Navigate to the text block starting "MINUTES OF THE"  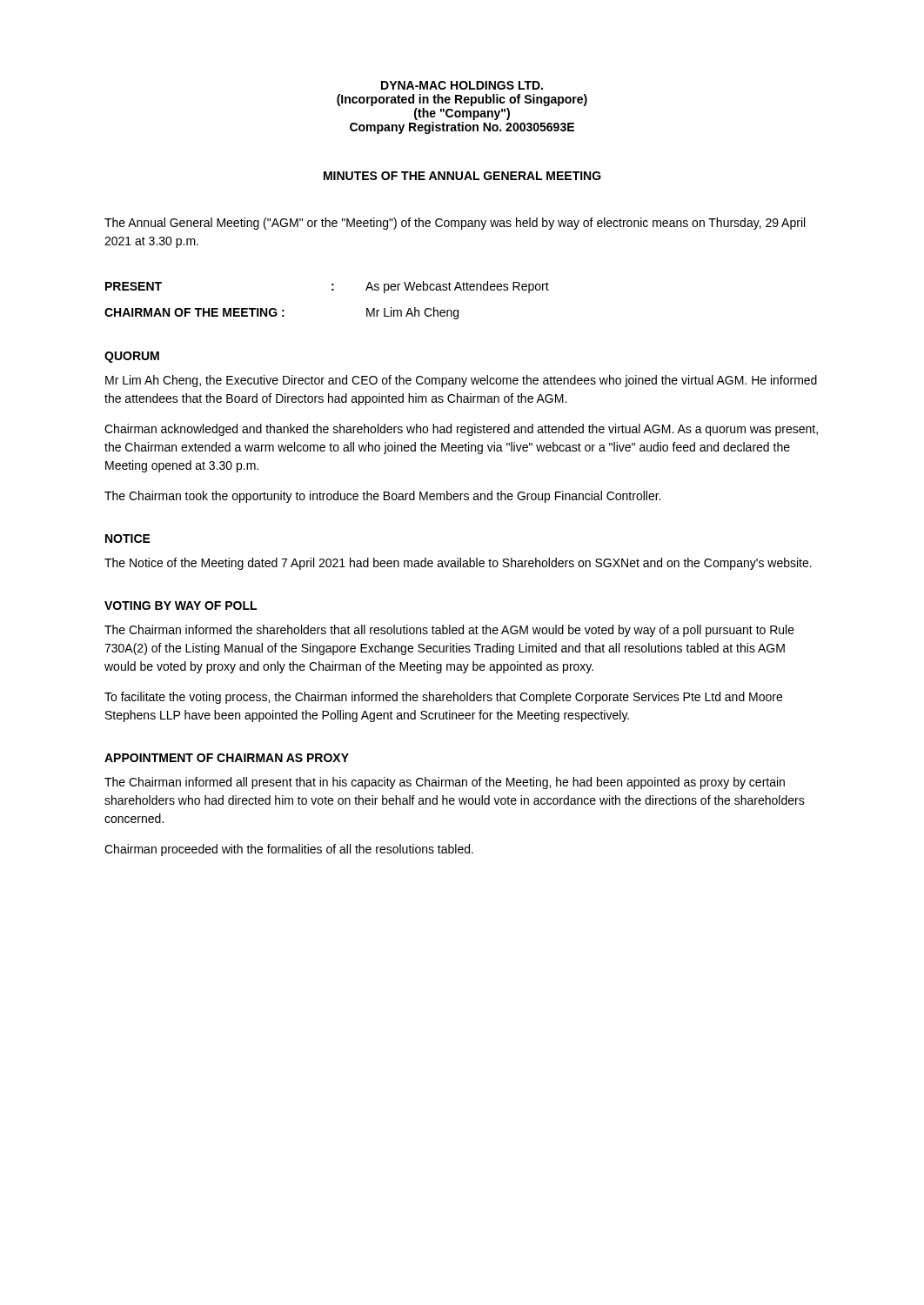point(462,176)
